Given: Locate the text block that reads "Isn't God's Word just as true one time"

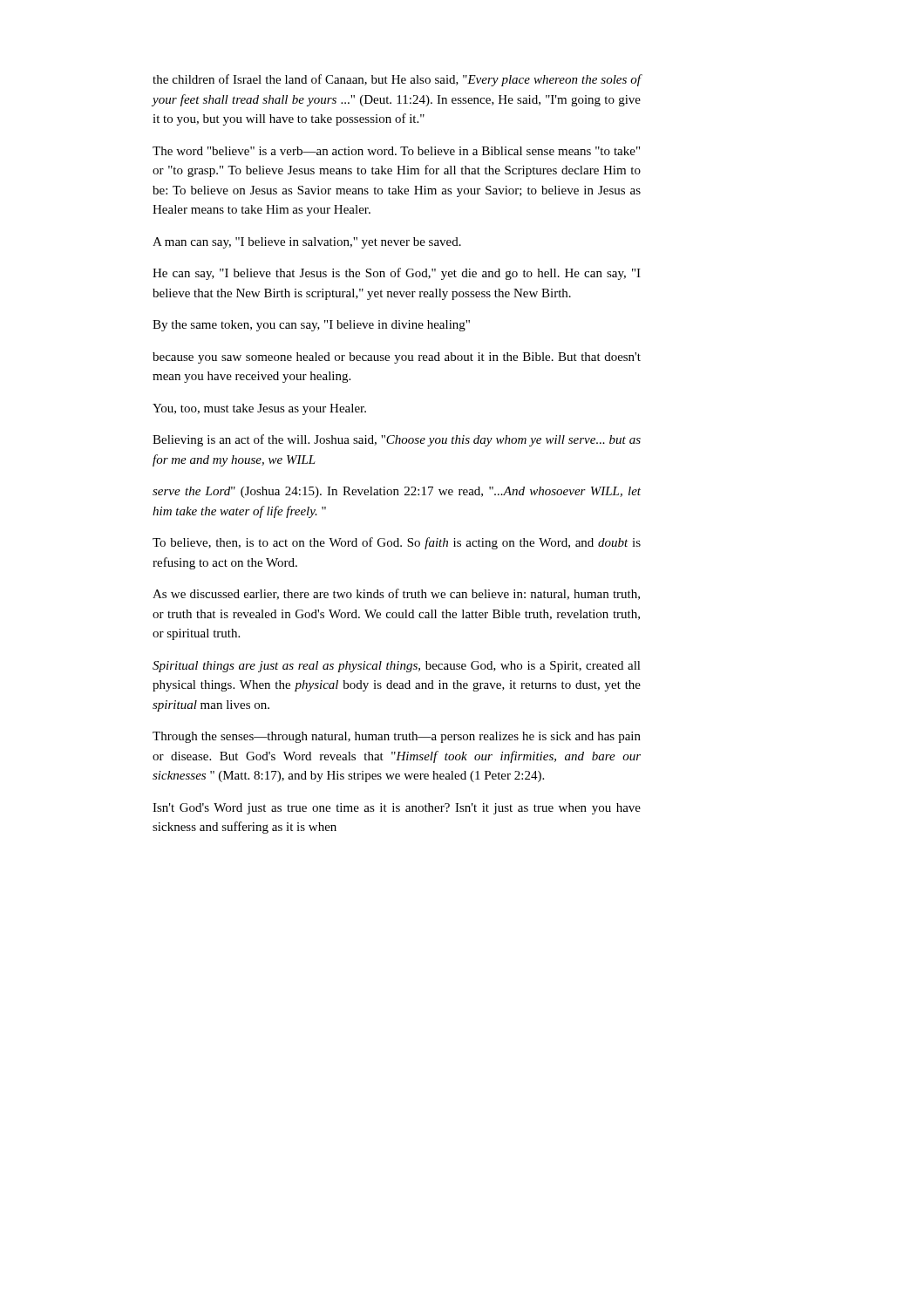Looking at the screenshot, I should (x=397, y=817).
